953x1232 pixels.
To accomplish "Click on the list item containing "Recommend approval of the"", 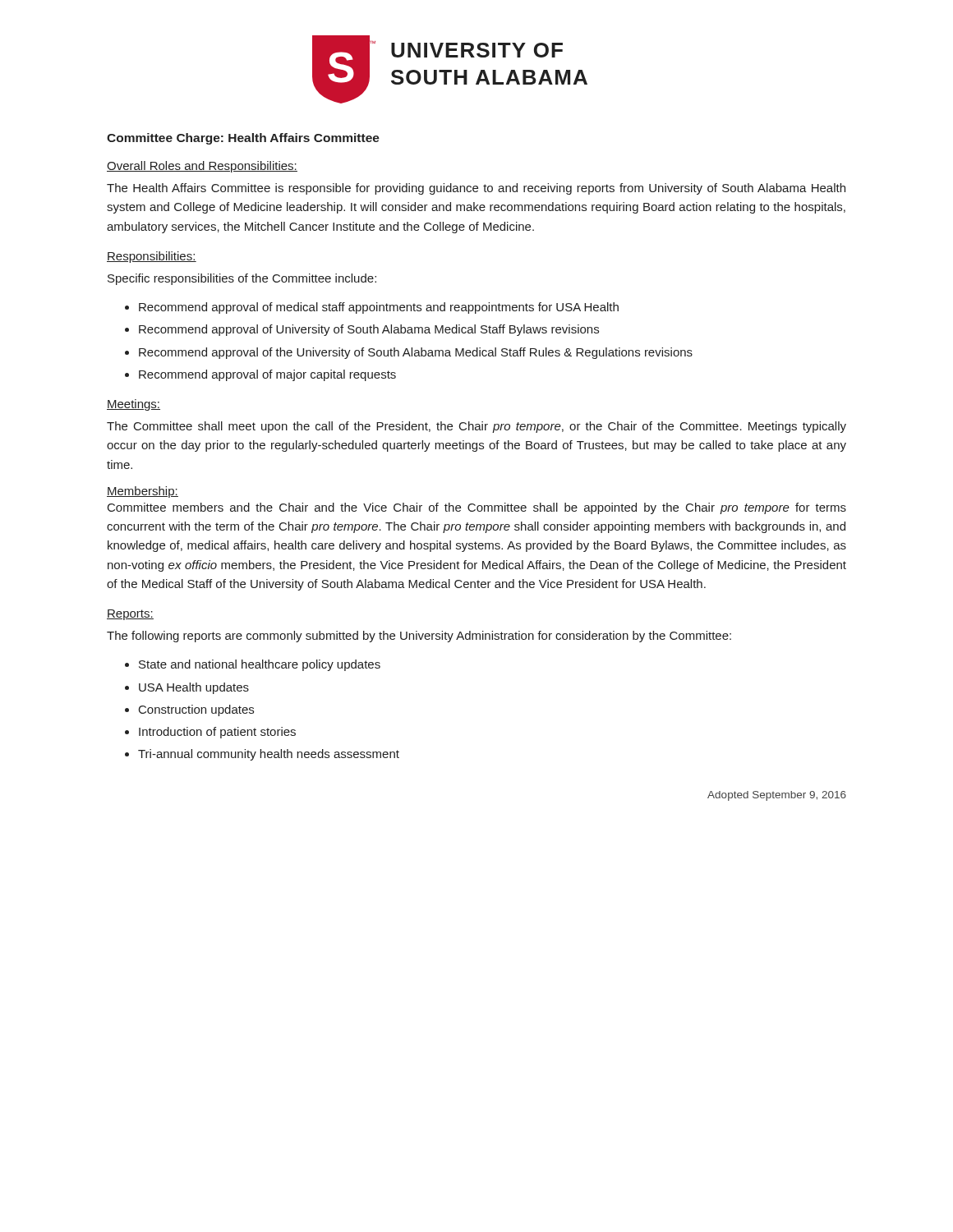I will pos(415,352).
